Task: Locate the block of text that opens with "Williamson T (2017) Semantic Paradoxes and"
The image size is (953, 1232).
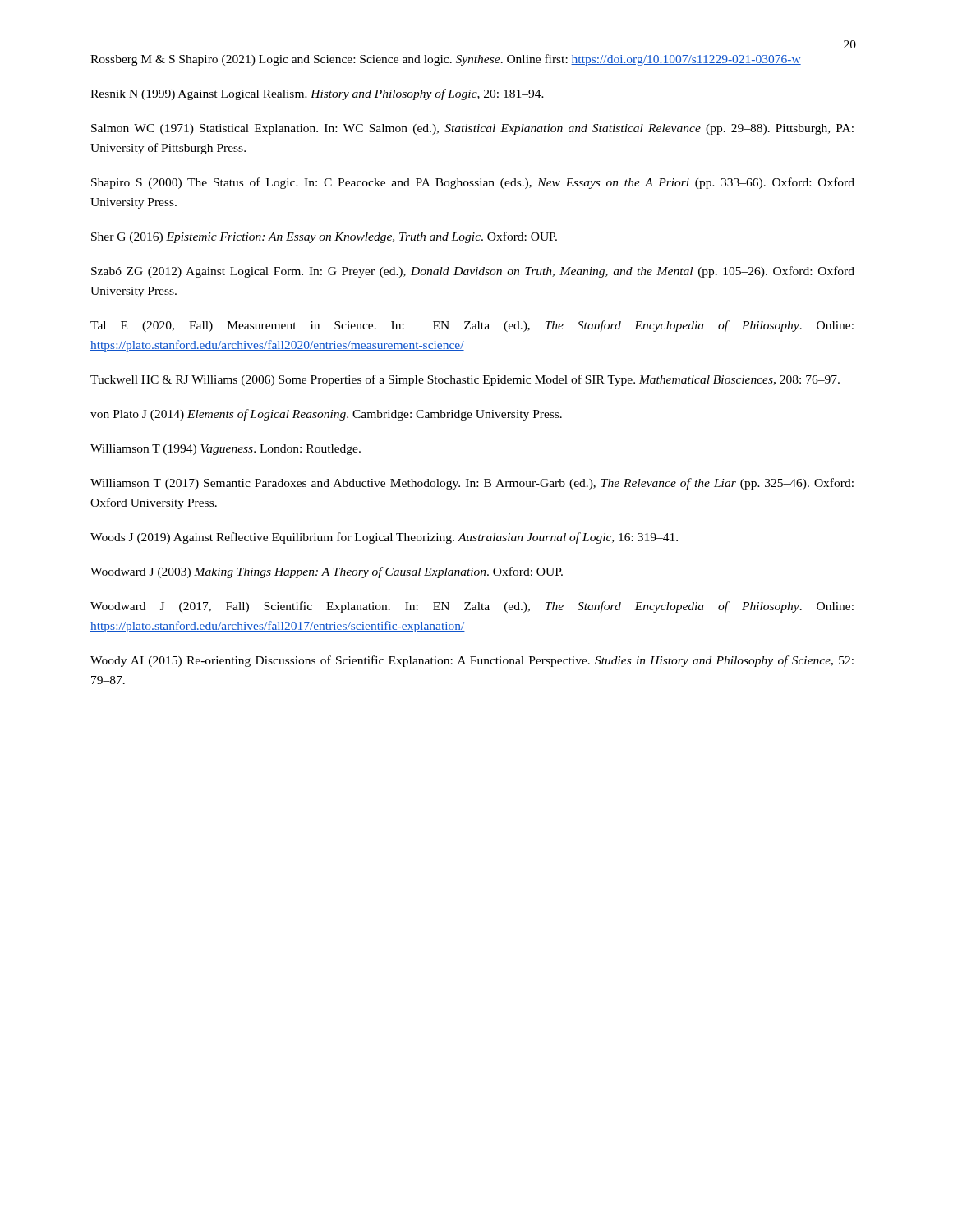Action: click(x=472, y=493)
